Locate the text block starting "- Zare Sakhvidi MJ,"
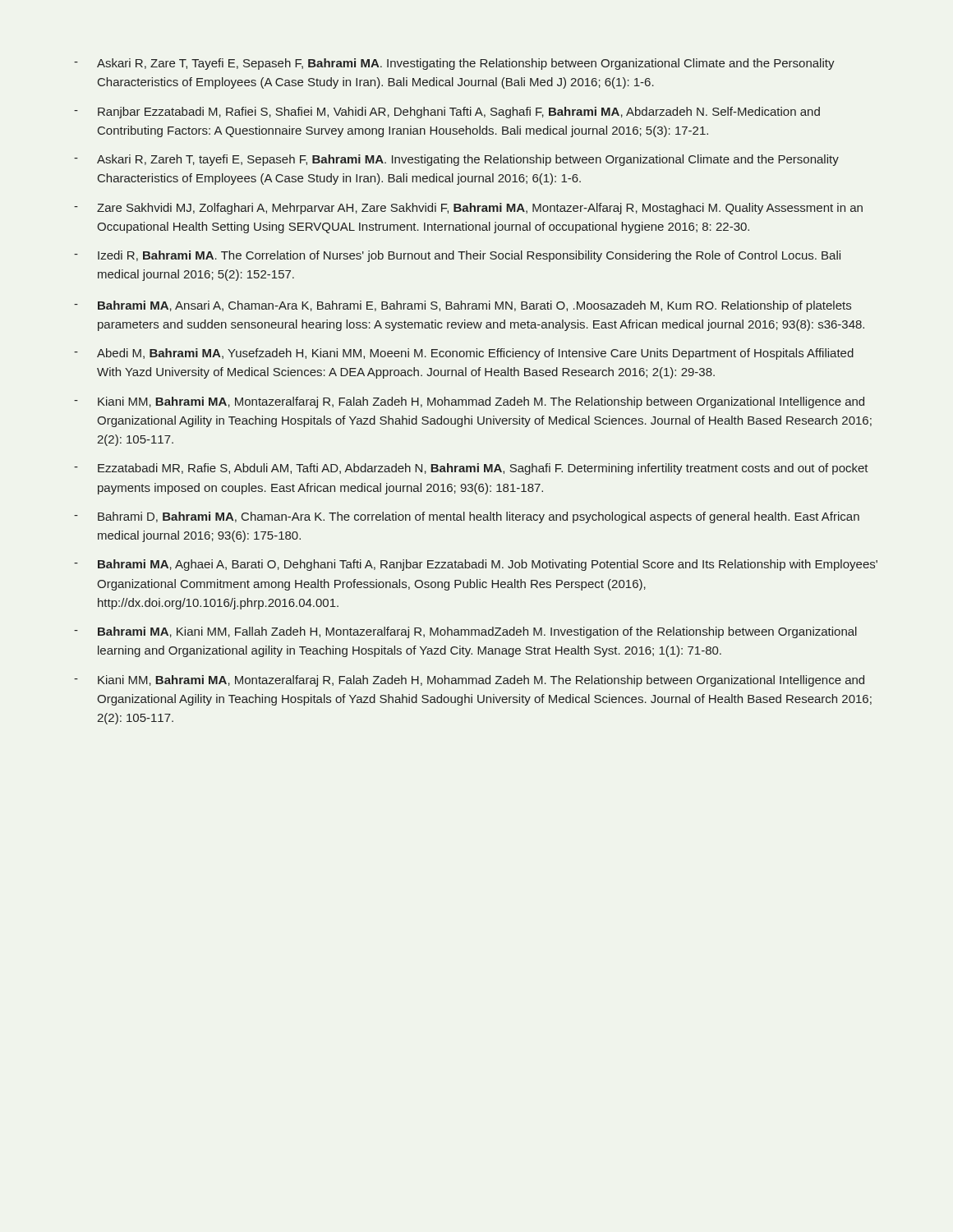 [x=476, y=217]
